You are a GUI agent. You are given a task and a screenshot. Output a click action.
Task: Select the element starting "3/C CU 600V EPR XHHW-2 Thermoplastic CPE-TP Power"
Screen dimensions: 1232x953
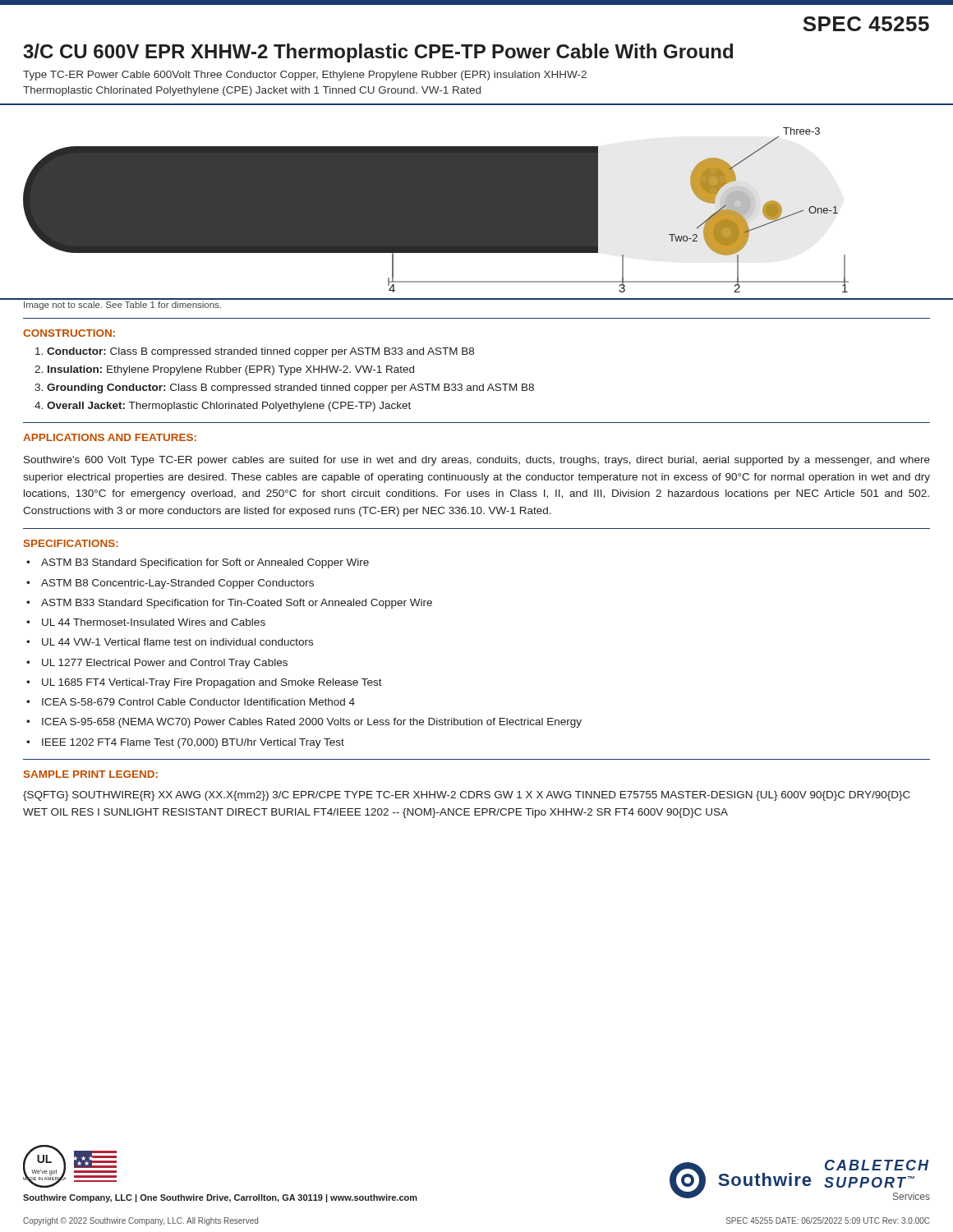tap(379, 51)
